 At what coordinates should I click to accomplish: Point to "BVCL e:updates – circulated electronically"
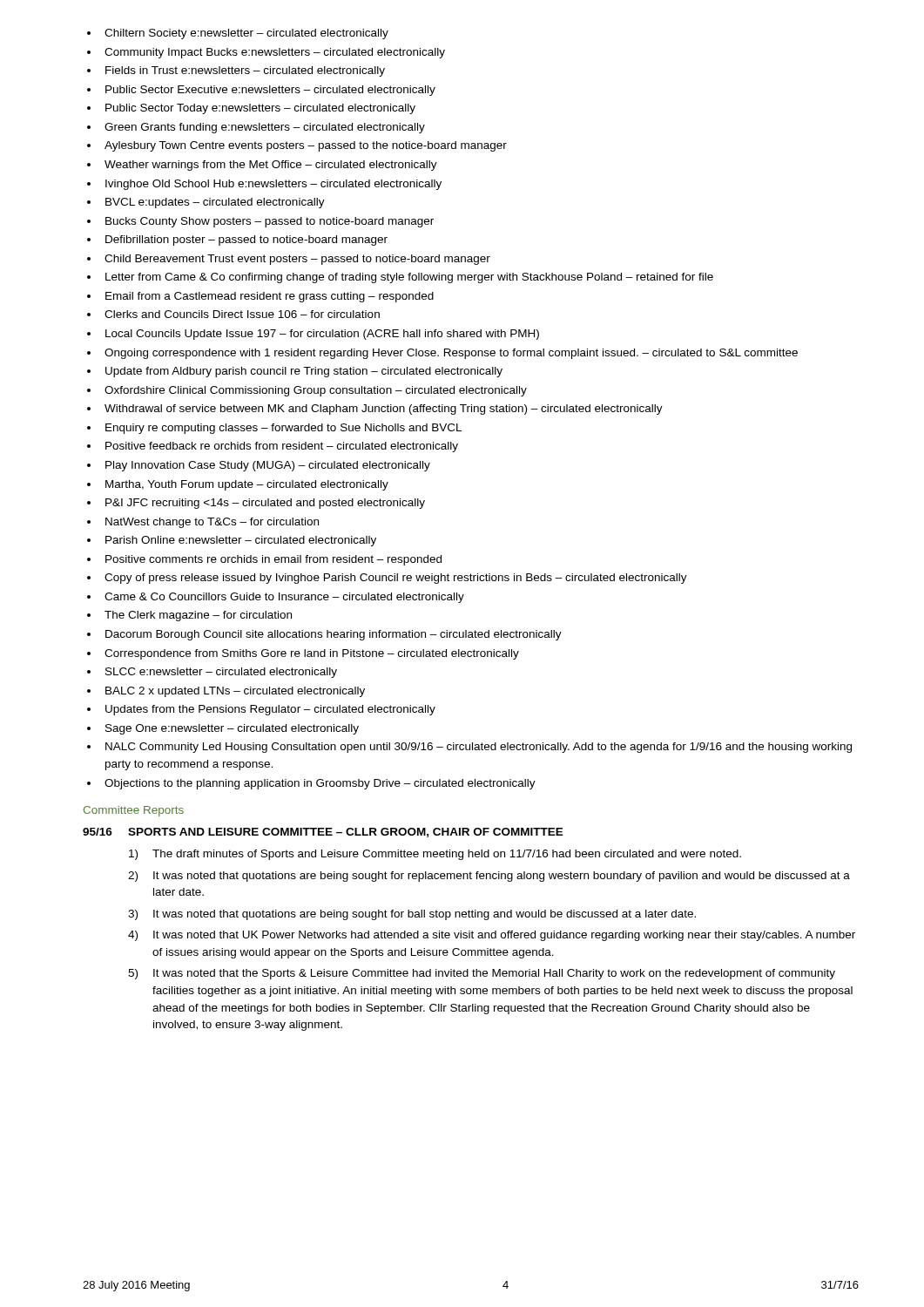coord(214,202)
